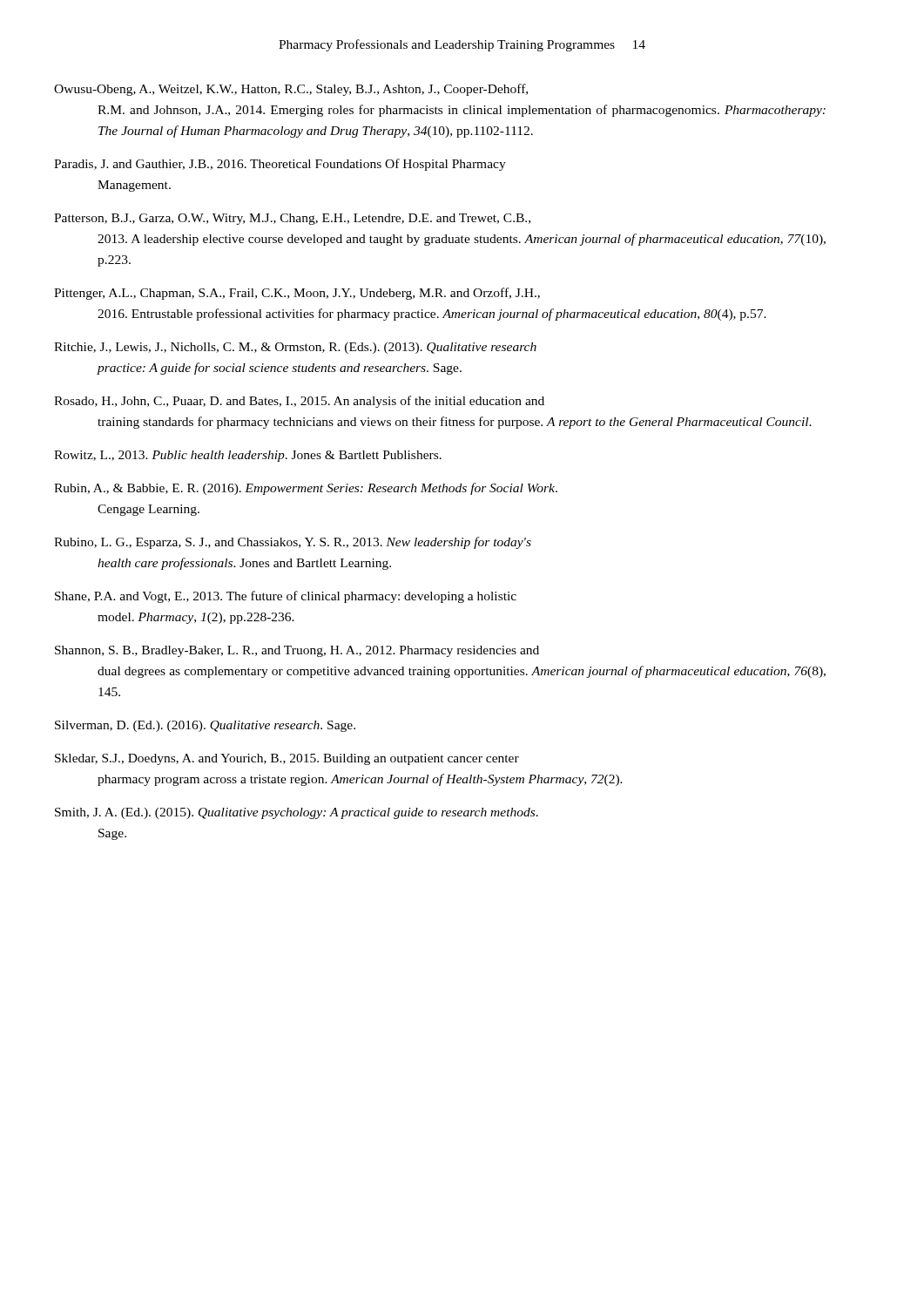This screenshot has width=924, height=1307.
Task: Click on the region starting "Rubin, A., & Babbie, E. R."
Action: click(462, 499)
